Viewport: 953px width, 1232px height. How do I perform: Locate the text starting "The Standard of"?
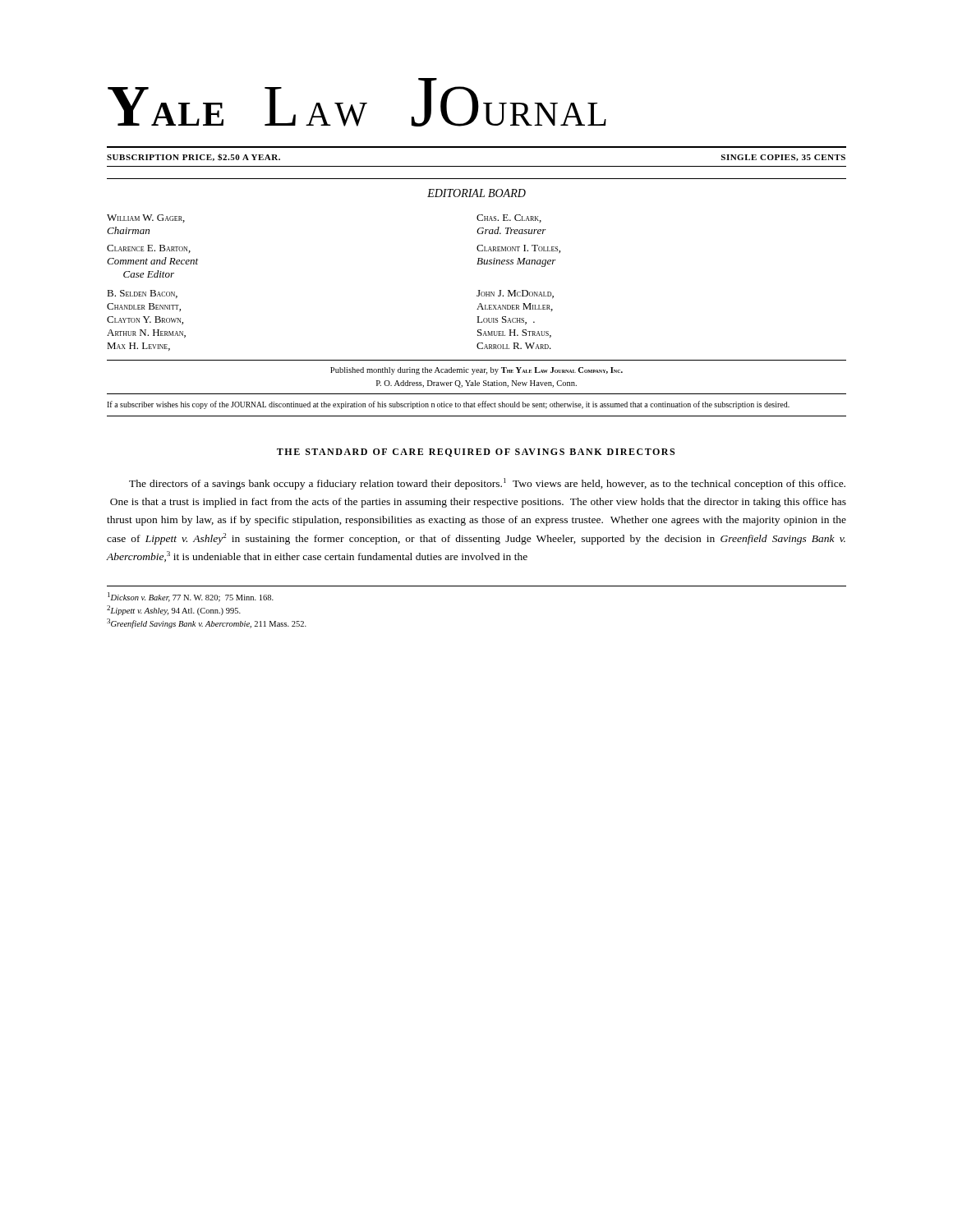click(476, 452)
